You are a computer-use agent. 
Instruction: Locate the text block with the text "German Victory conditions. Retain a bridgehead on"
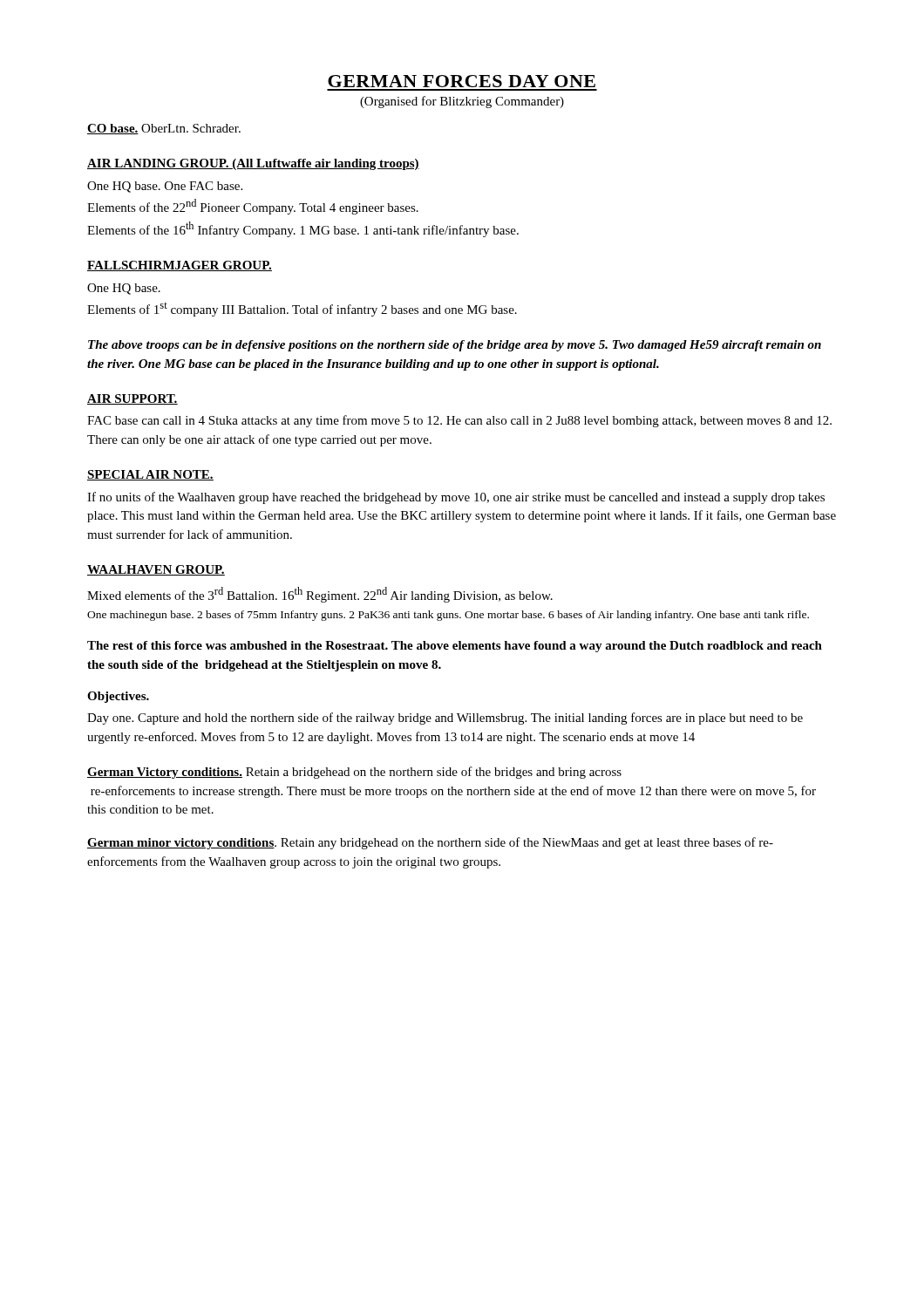[462, 791]
